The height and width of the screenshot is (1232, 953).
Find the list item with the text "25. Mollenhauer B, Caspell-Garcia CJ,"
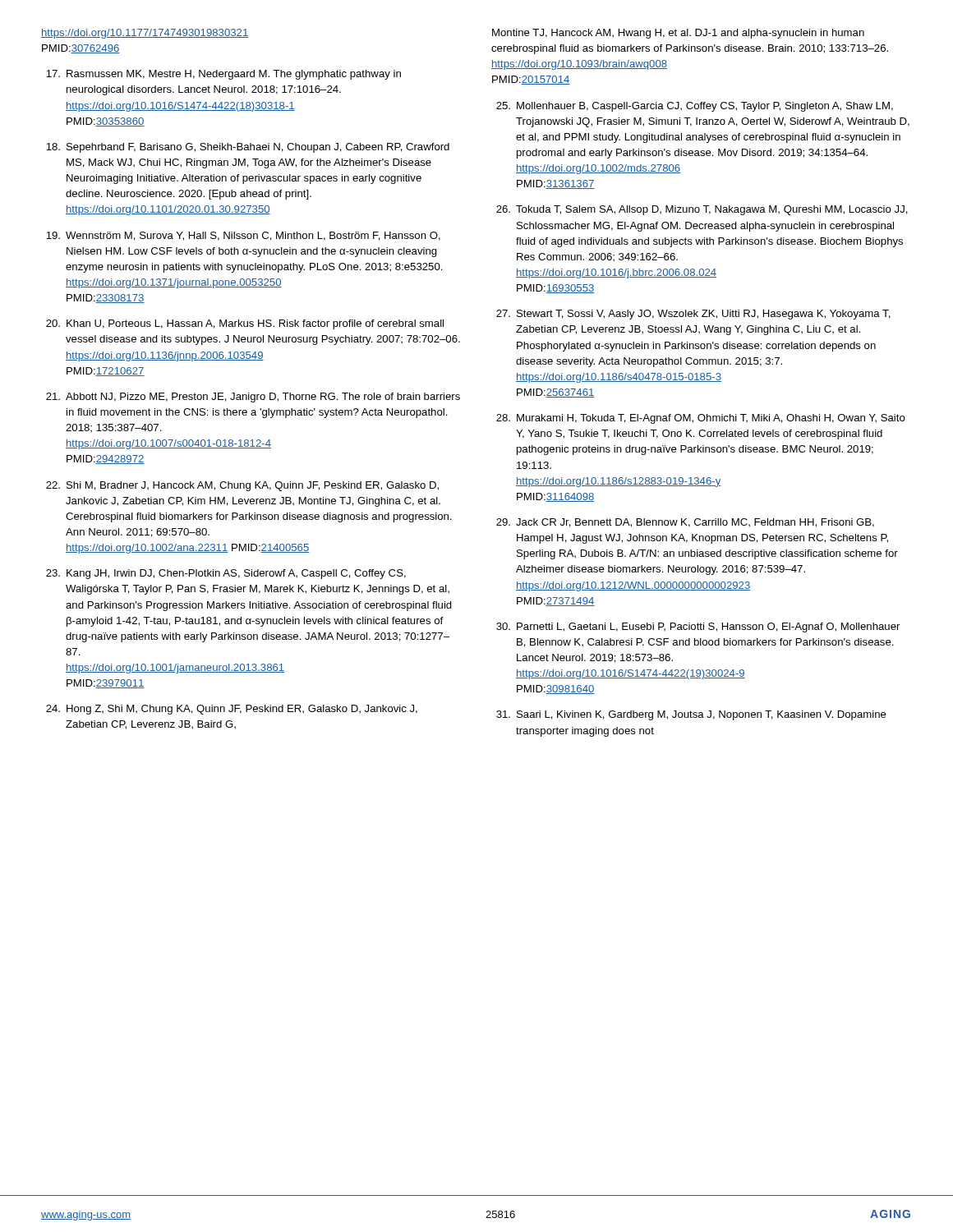[x=702, y=145]
